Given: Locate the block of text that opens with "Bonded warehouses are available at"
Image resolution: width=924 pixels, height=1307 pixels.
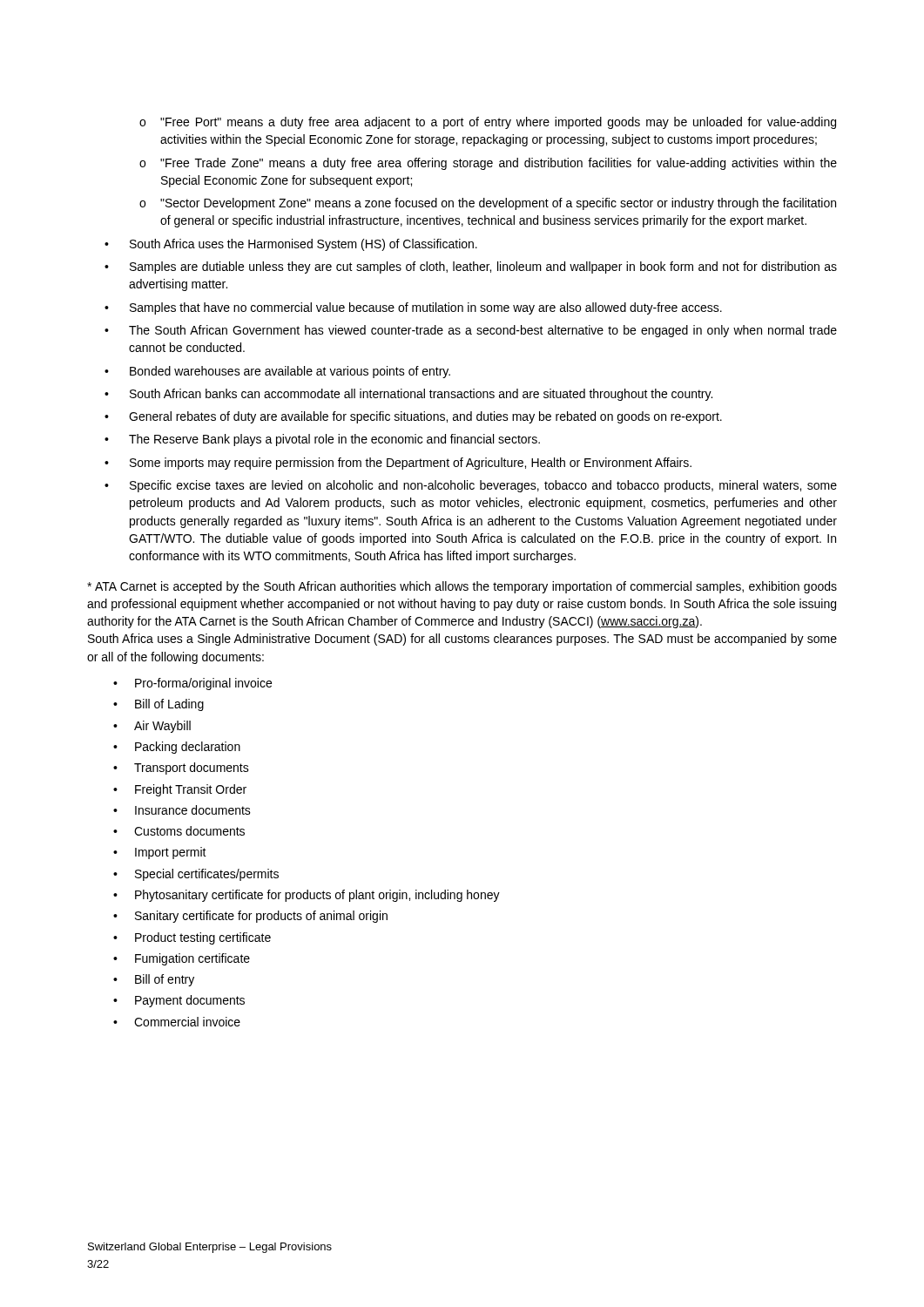Looking at the screenshot, I should (x=277, y=372).
